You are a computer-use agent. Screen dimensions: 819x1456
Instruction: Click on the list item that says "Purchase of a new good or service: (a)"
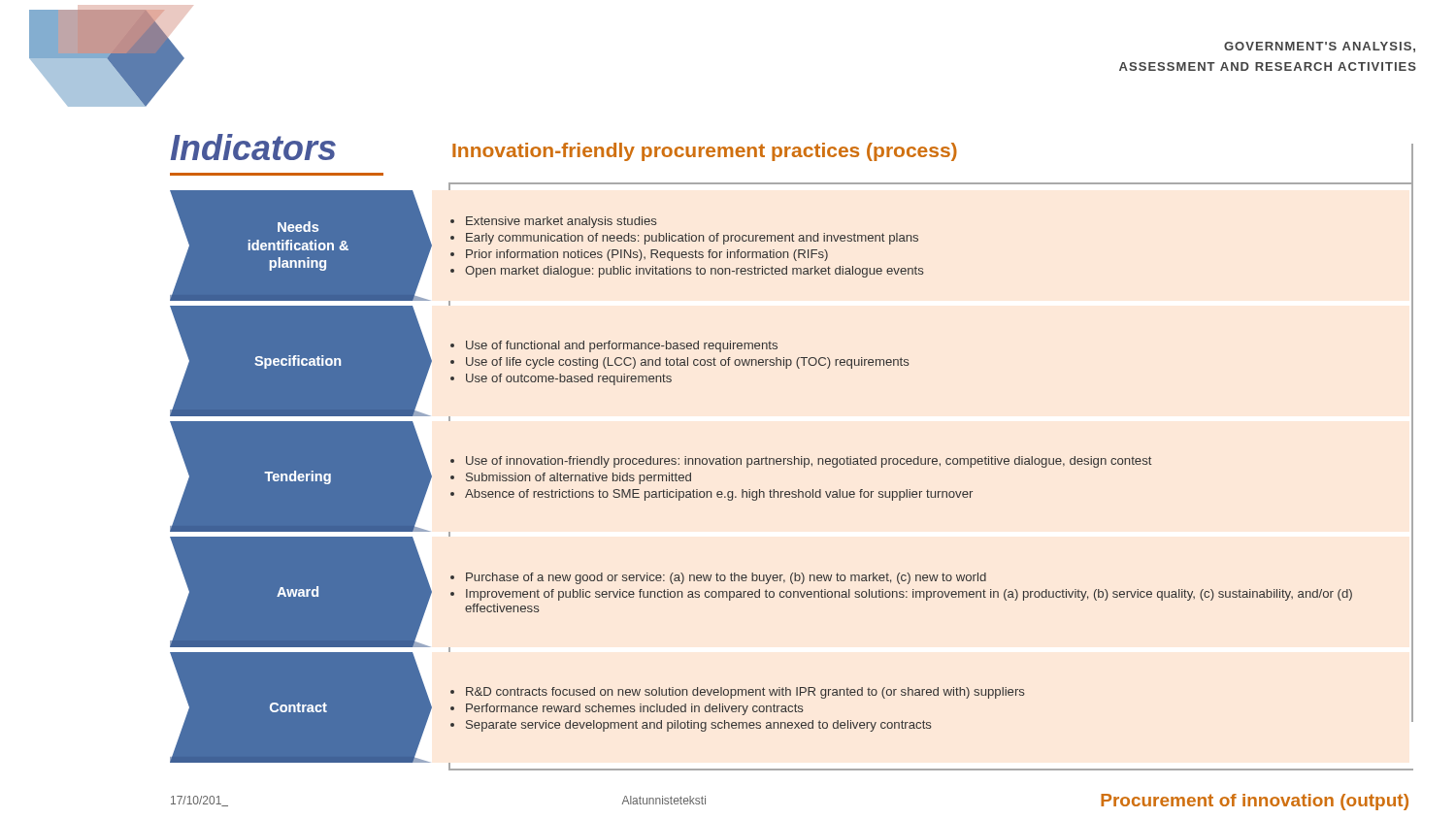tap(922, 592)
